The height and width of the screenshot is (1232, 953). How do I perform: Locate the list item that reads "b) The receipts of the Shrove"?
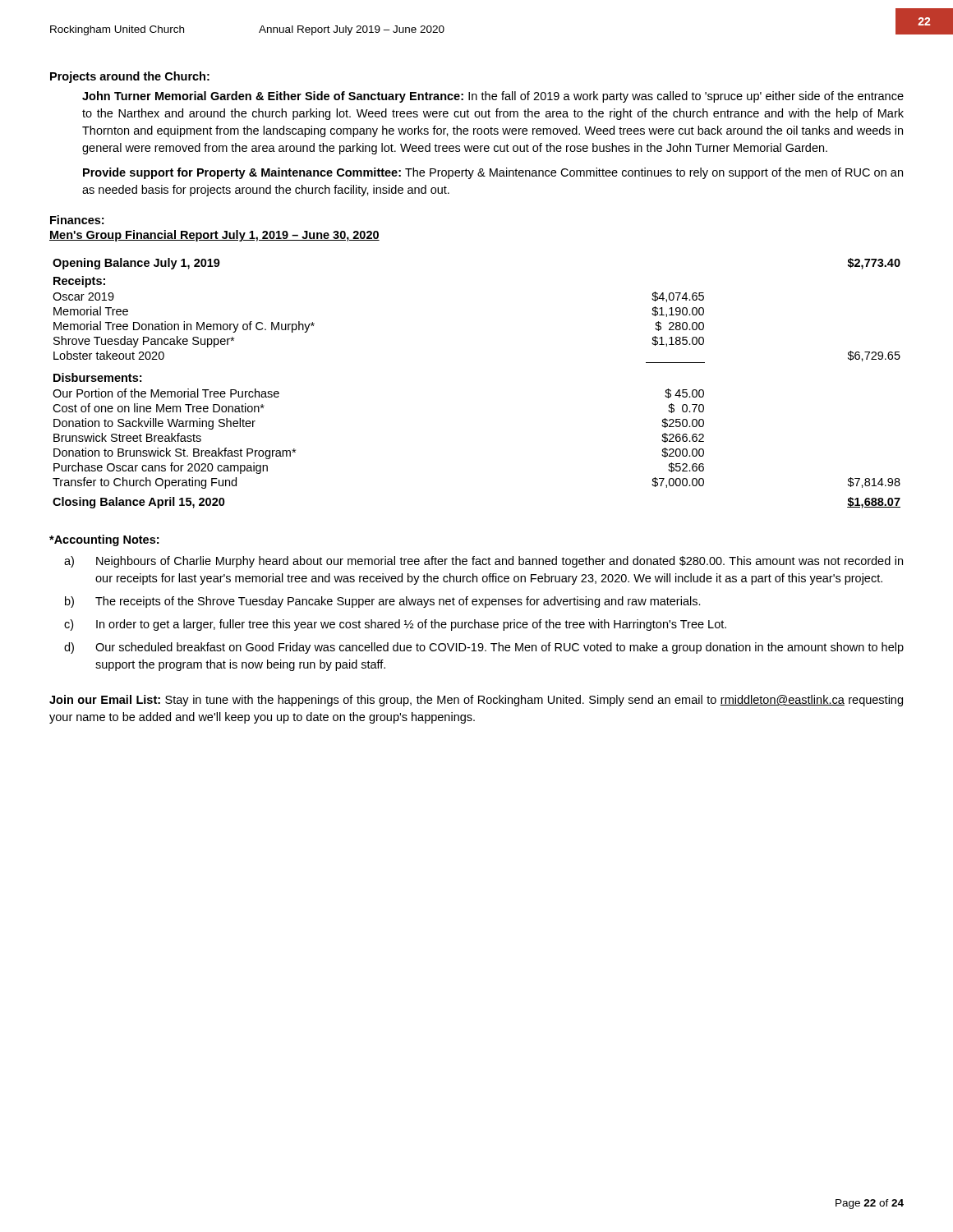pos(476,602)
